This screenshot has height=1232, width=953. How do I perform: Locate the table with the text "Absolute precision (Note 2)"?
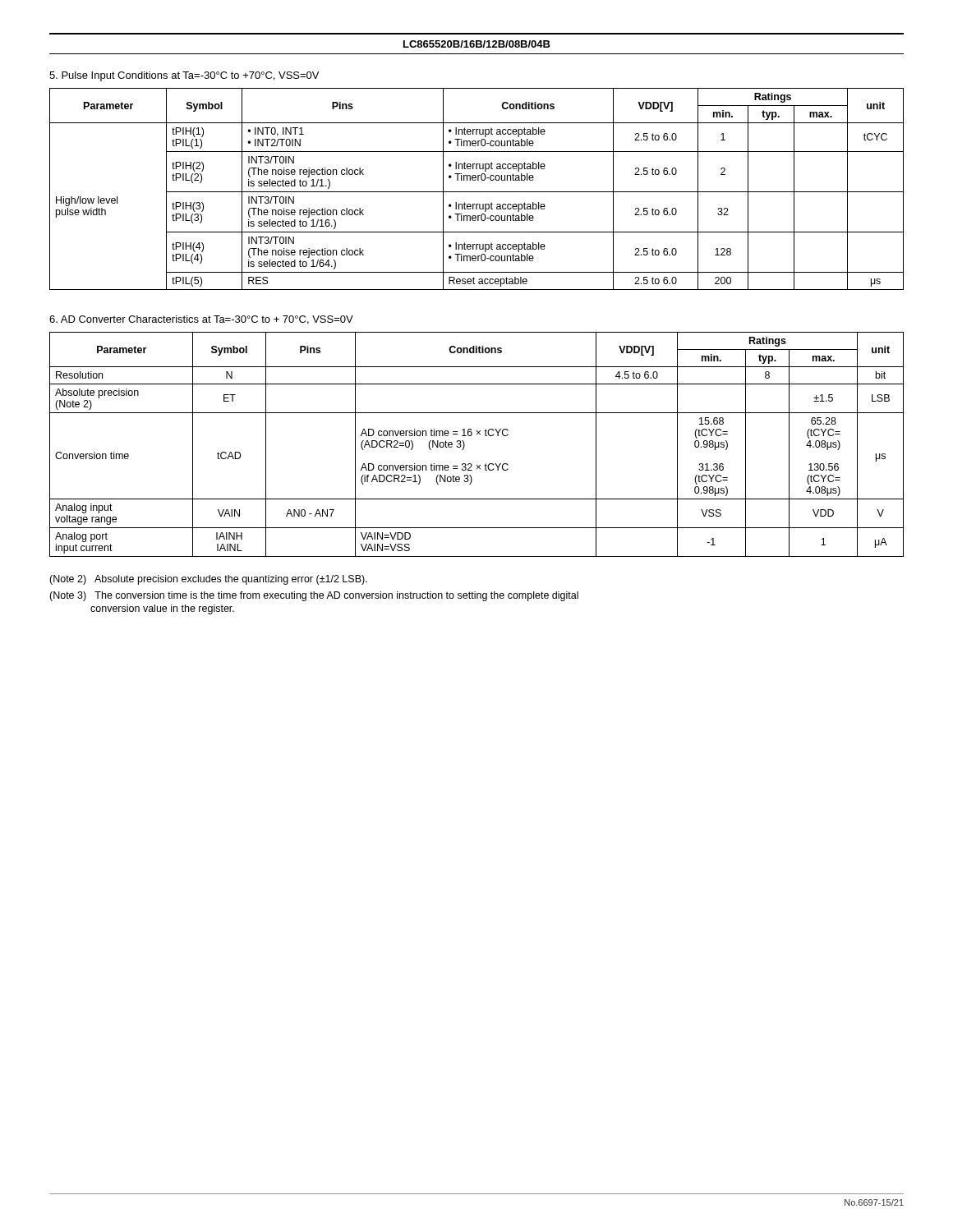click(476, 444)
